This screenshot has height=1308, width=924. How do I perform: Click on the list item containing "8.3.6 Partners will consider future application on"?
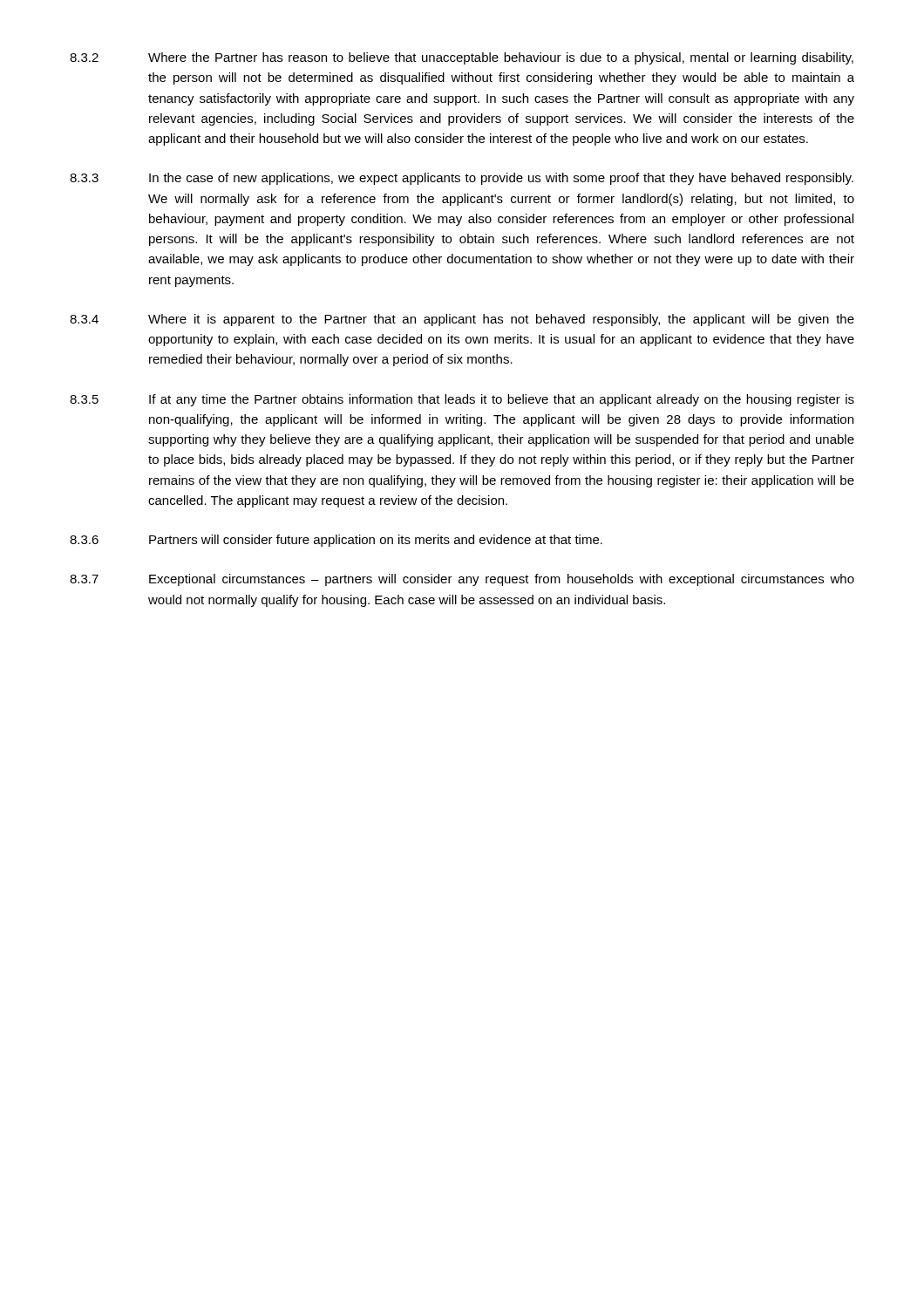462,539
